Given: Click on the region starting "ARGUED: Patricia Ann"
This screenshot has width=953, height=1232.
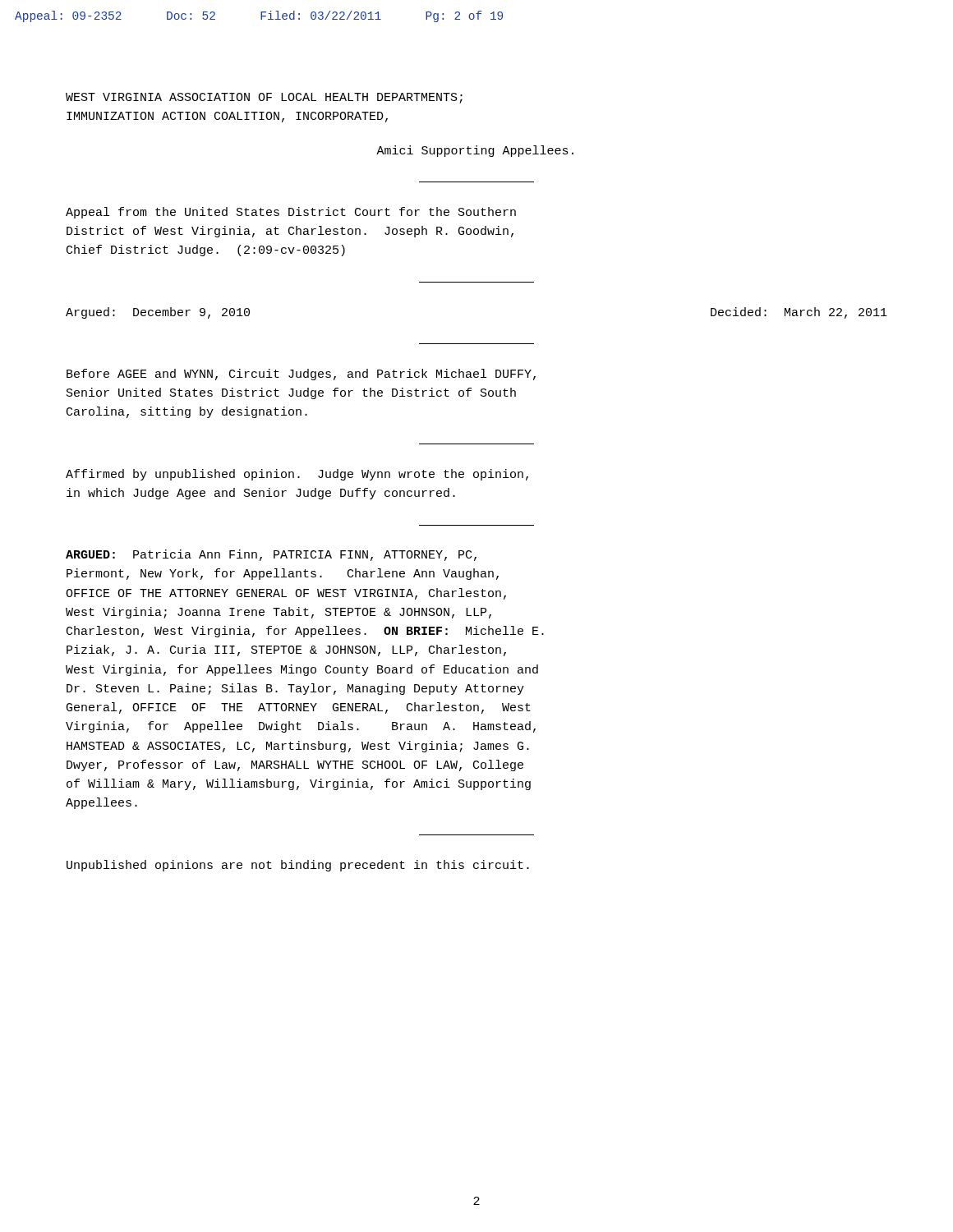Looking at the screenshot, I should pos(306,680).
